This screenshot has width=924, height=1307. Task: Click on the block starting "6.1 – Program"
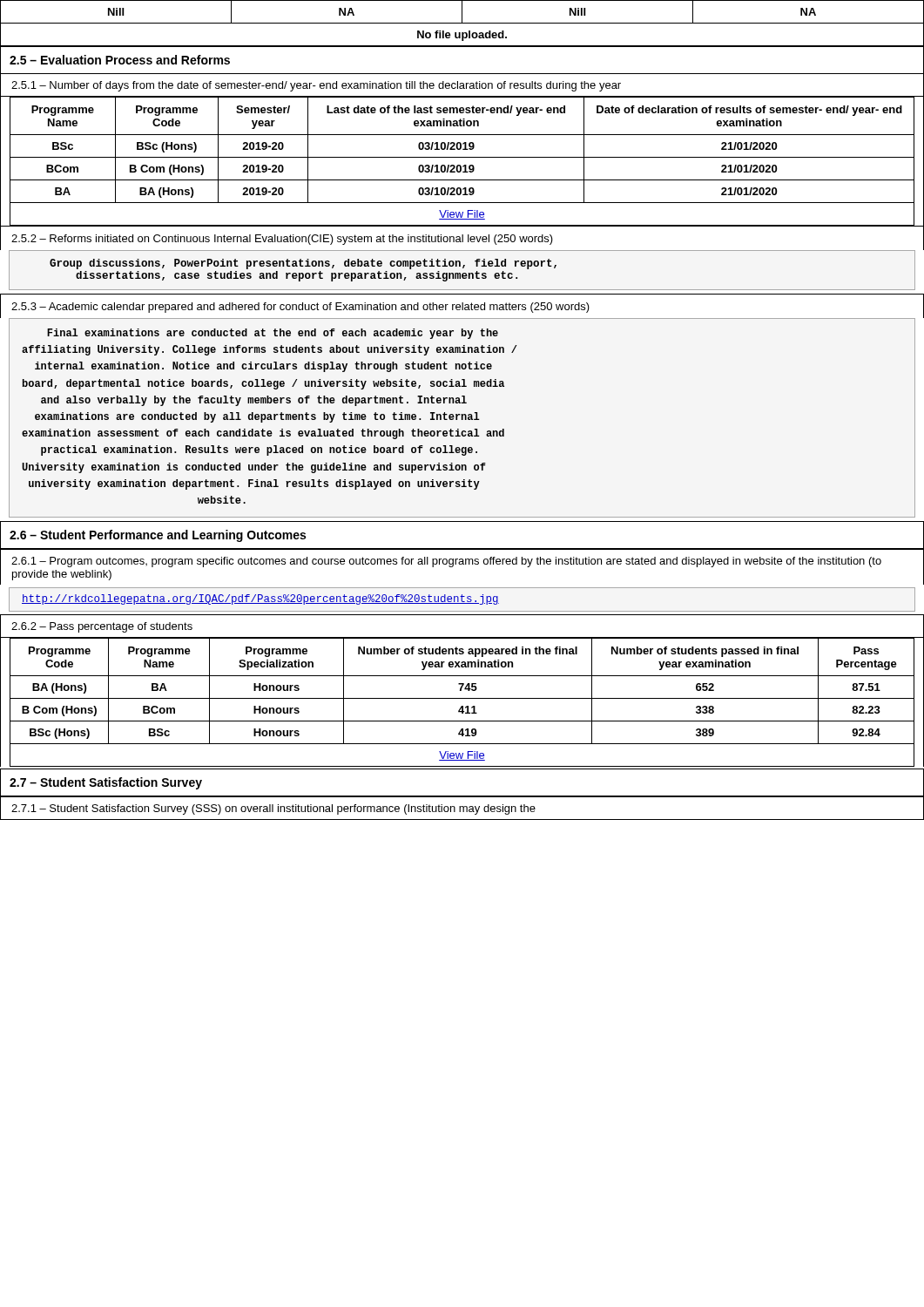tap(446, 567)
